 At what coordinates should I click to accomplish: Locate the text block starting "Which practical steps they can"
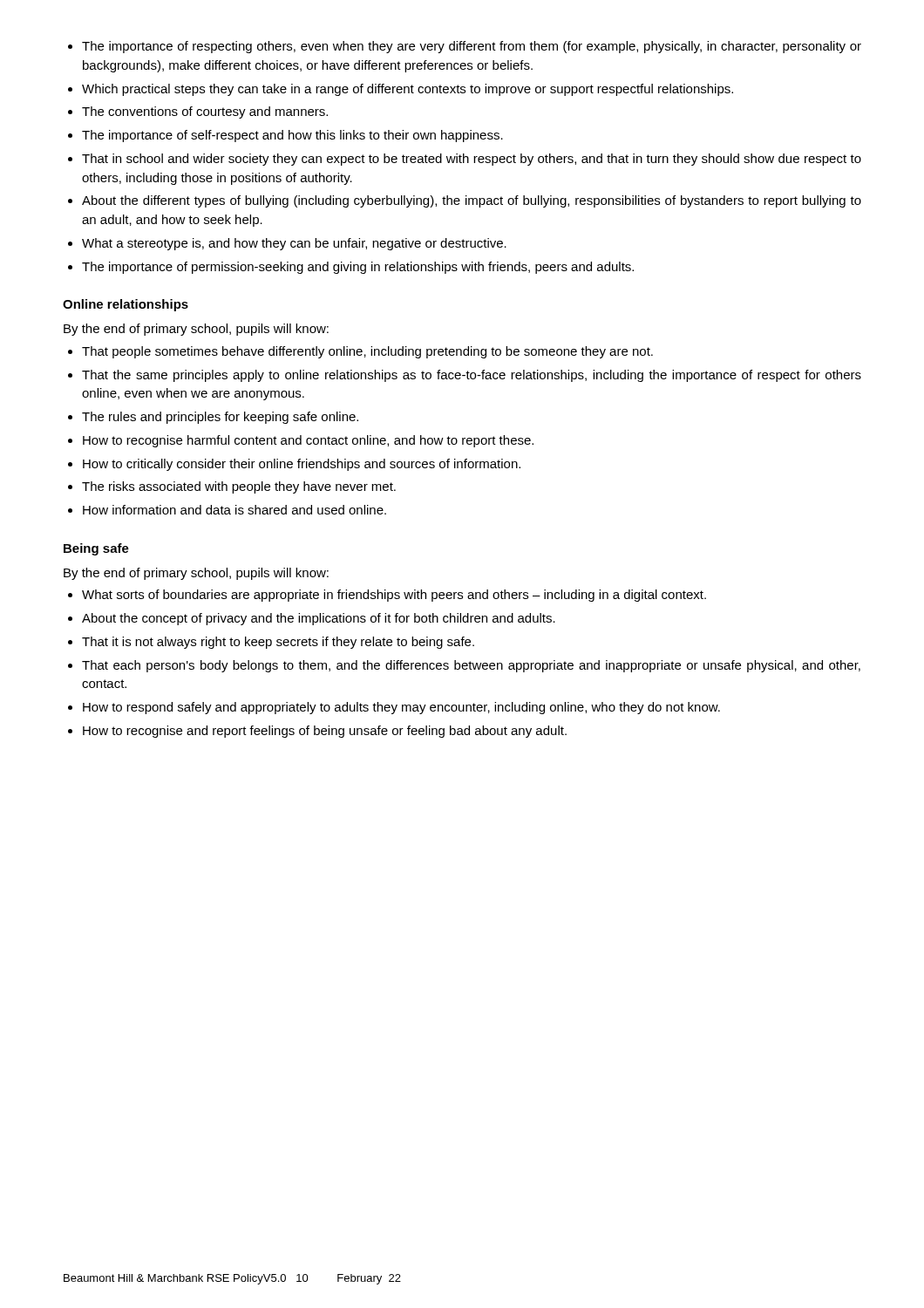[x=472, y=88]
